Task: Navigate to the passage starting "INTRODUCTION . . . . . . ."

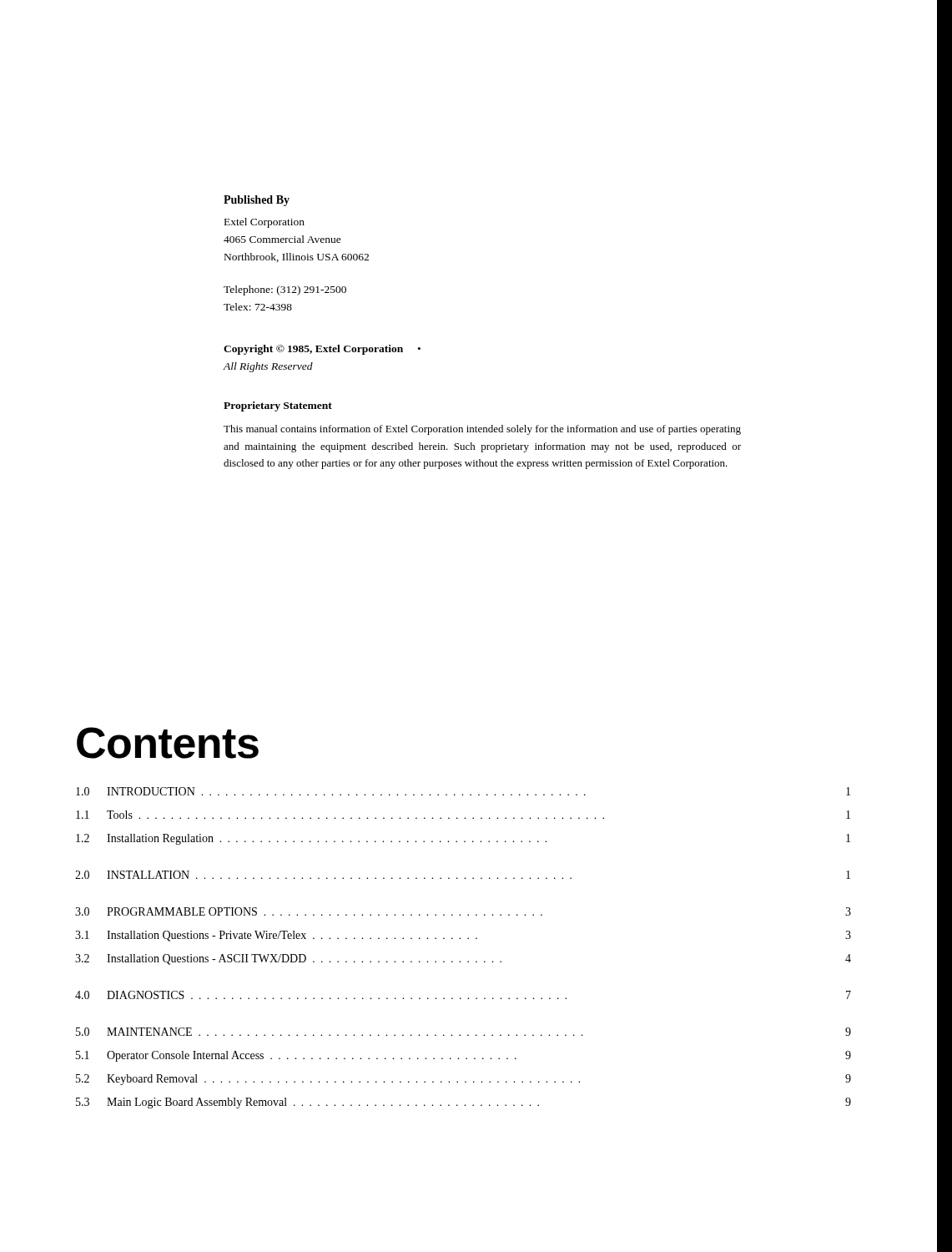Action: click(479, 792)
